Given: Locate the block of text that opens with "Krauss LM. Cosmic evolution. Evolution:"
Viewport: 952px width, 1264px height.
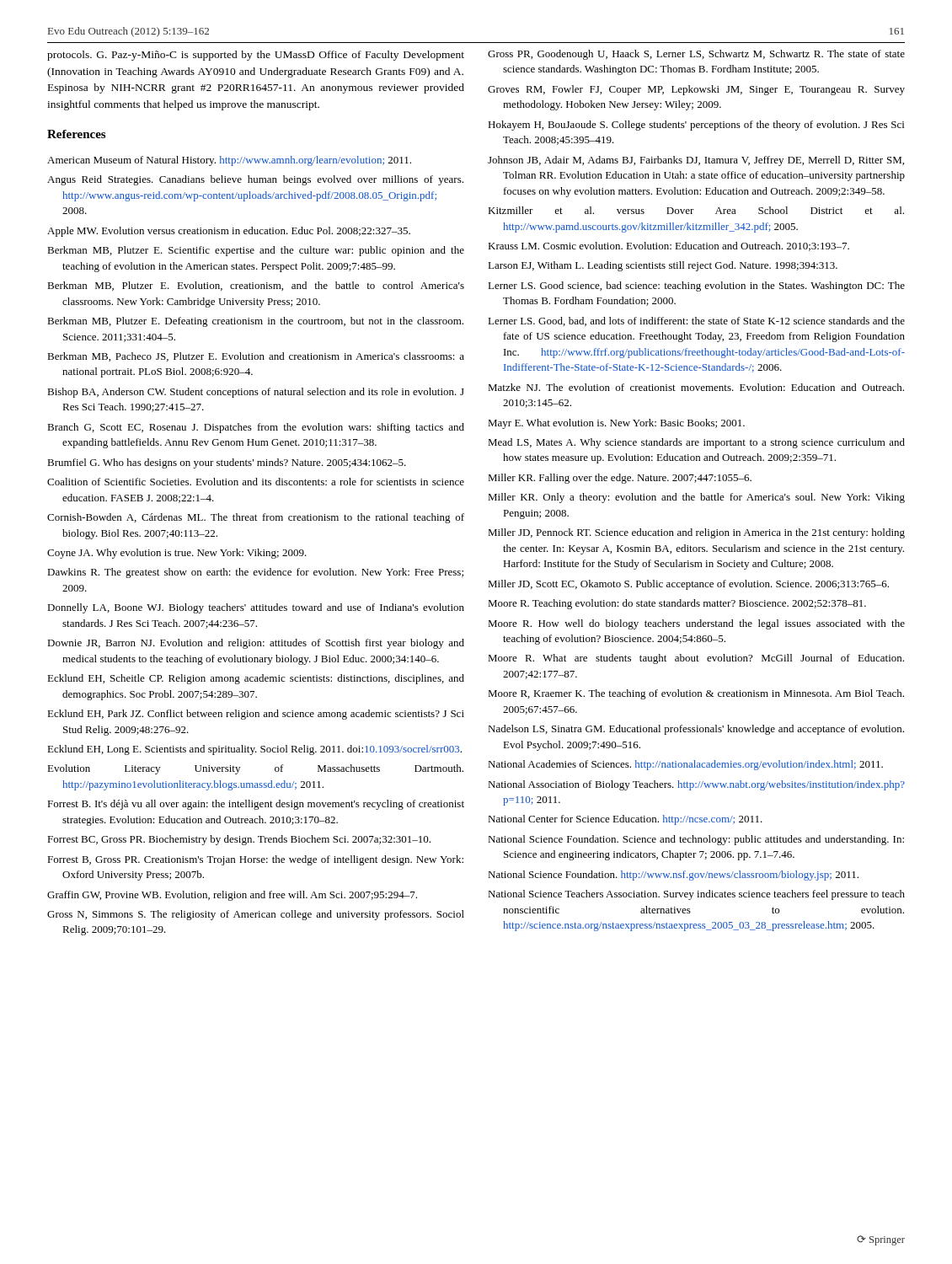Looking at the screenshot, I should pyautogui.click(x=669, y=246).
